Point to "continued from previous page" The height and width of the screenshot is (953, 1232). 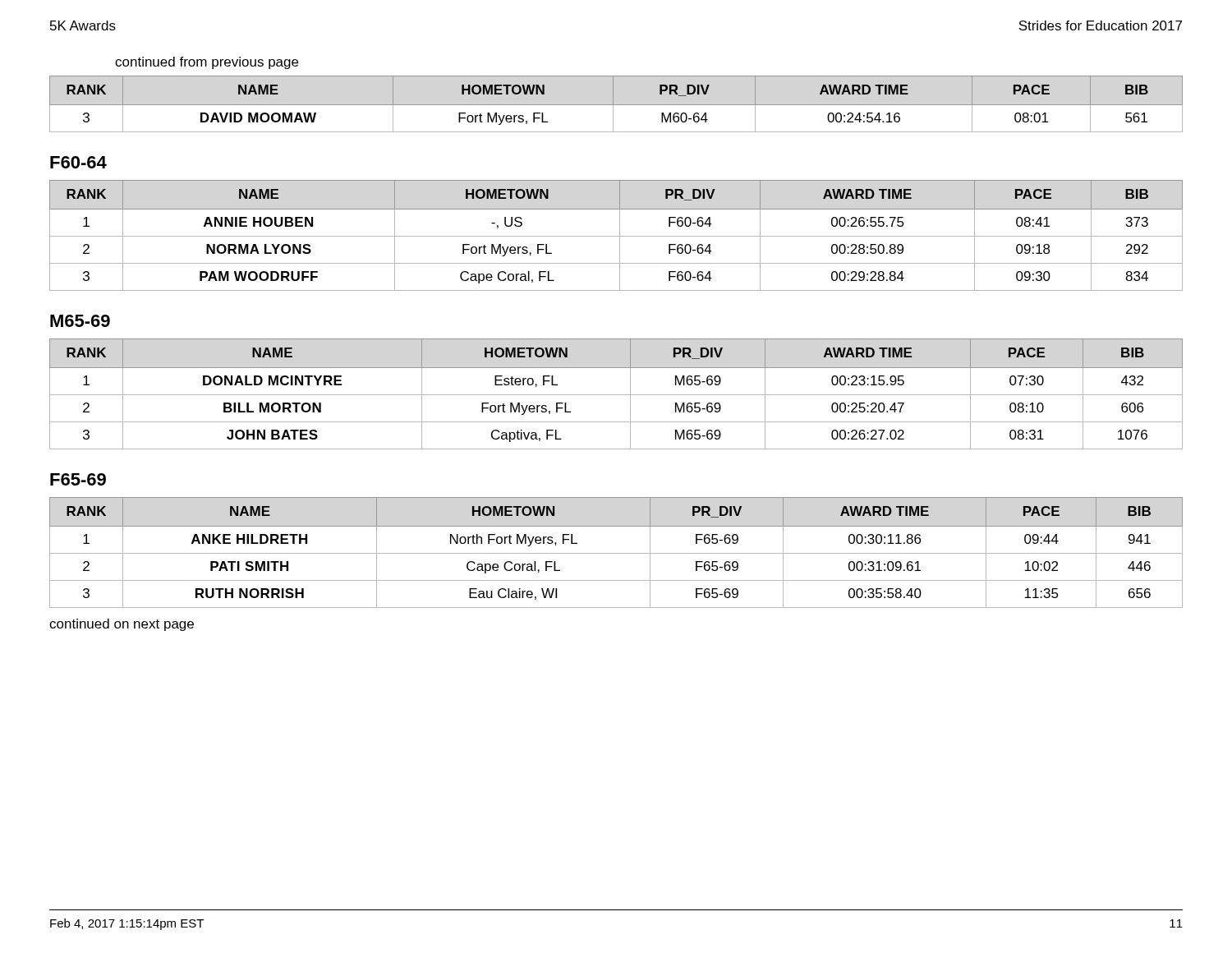click(207, 62)
